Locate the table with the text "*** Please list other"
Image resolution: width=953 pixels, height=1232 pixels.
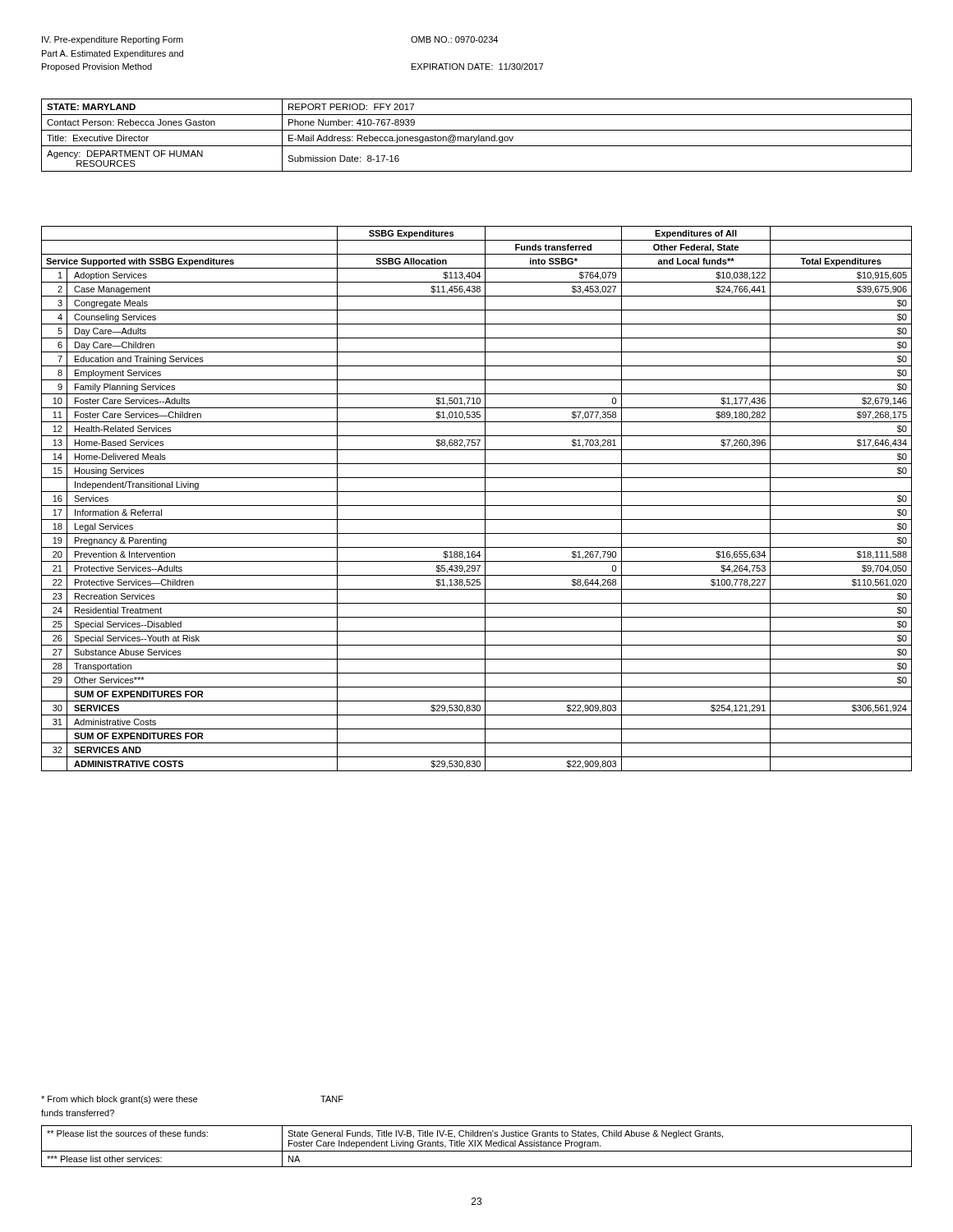[476, 1146]
